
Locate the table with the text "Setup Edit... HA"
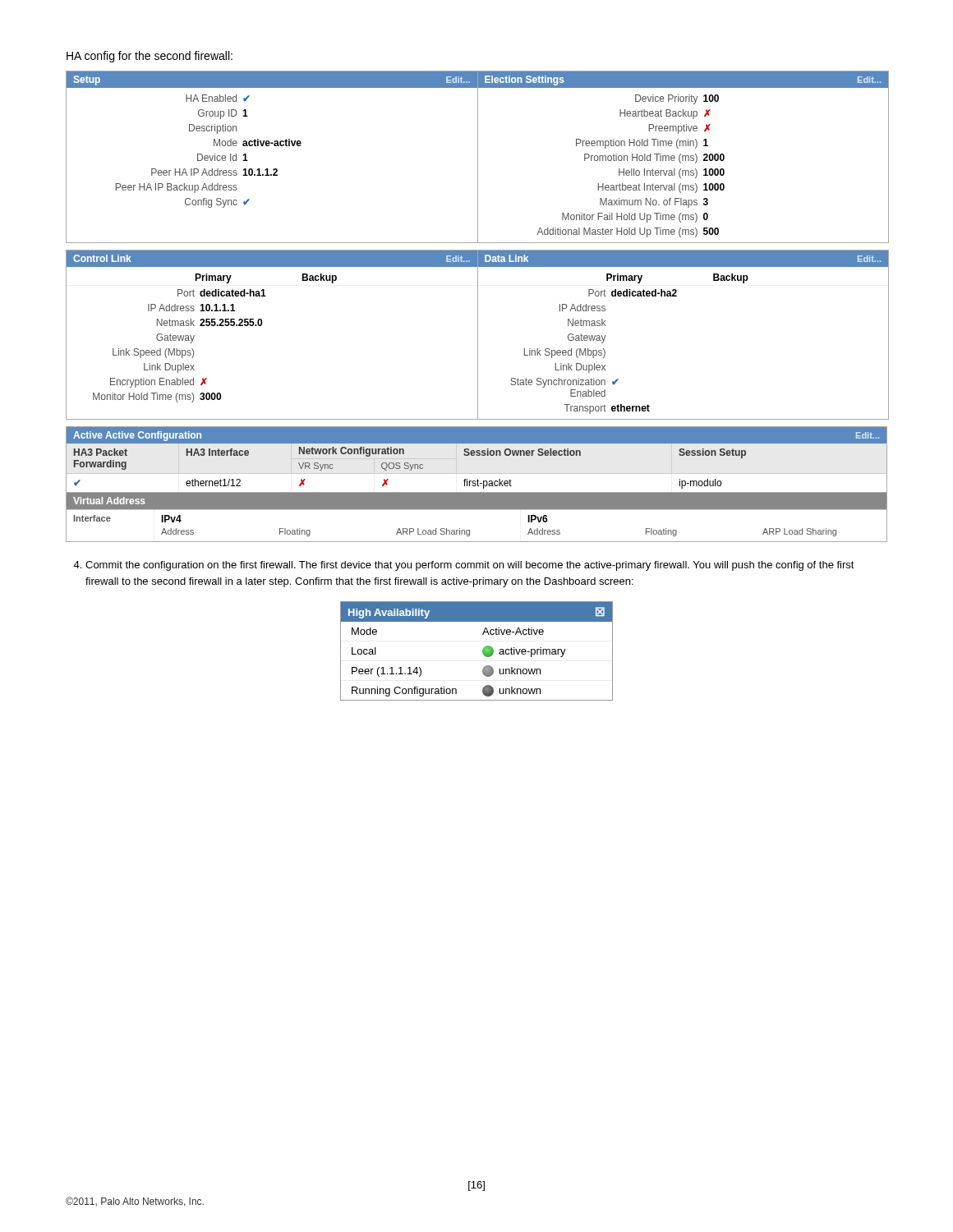coord(477,157)
